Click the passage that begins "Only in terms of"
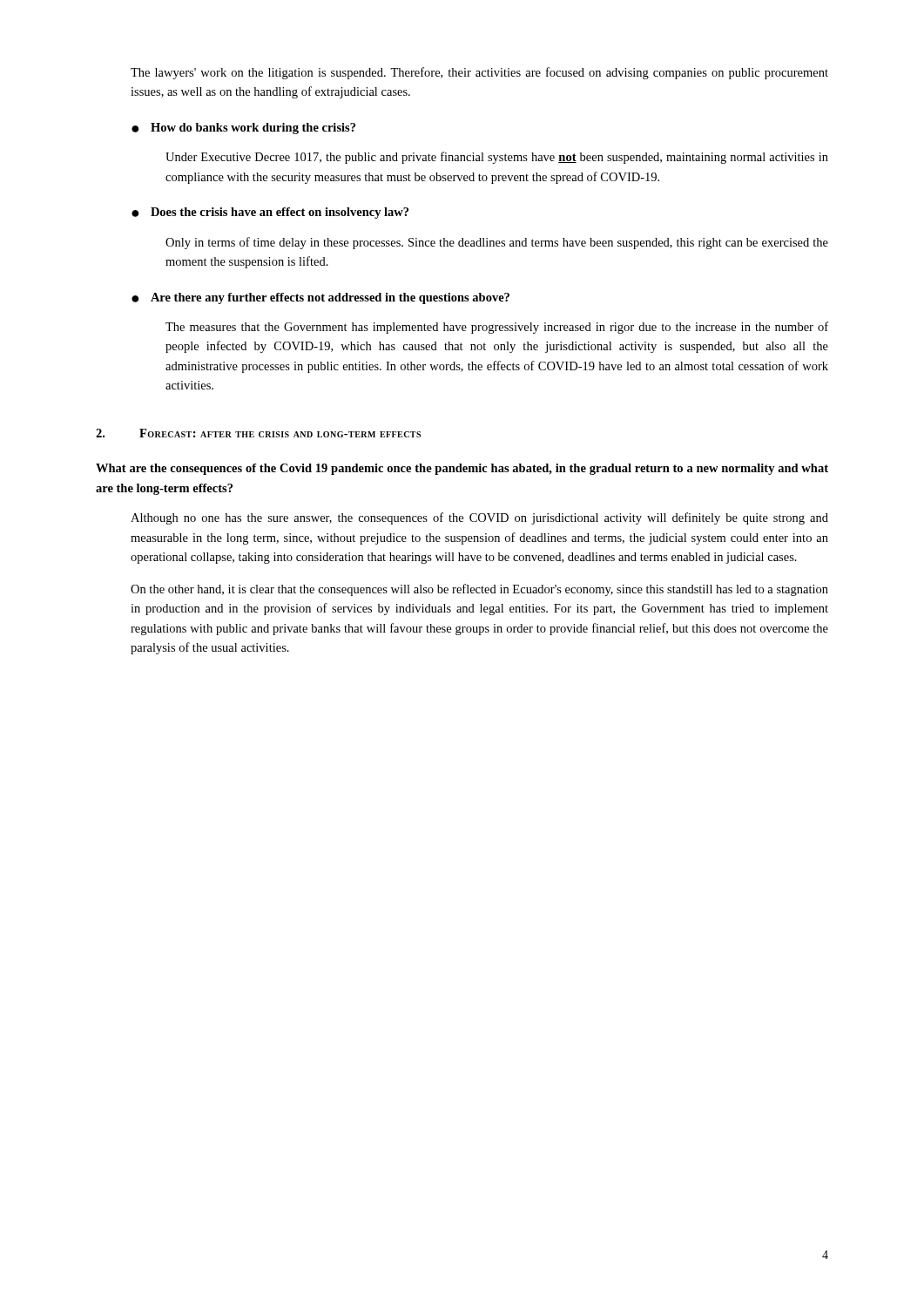 click(497, 252)
